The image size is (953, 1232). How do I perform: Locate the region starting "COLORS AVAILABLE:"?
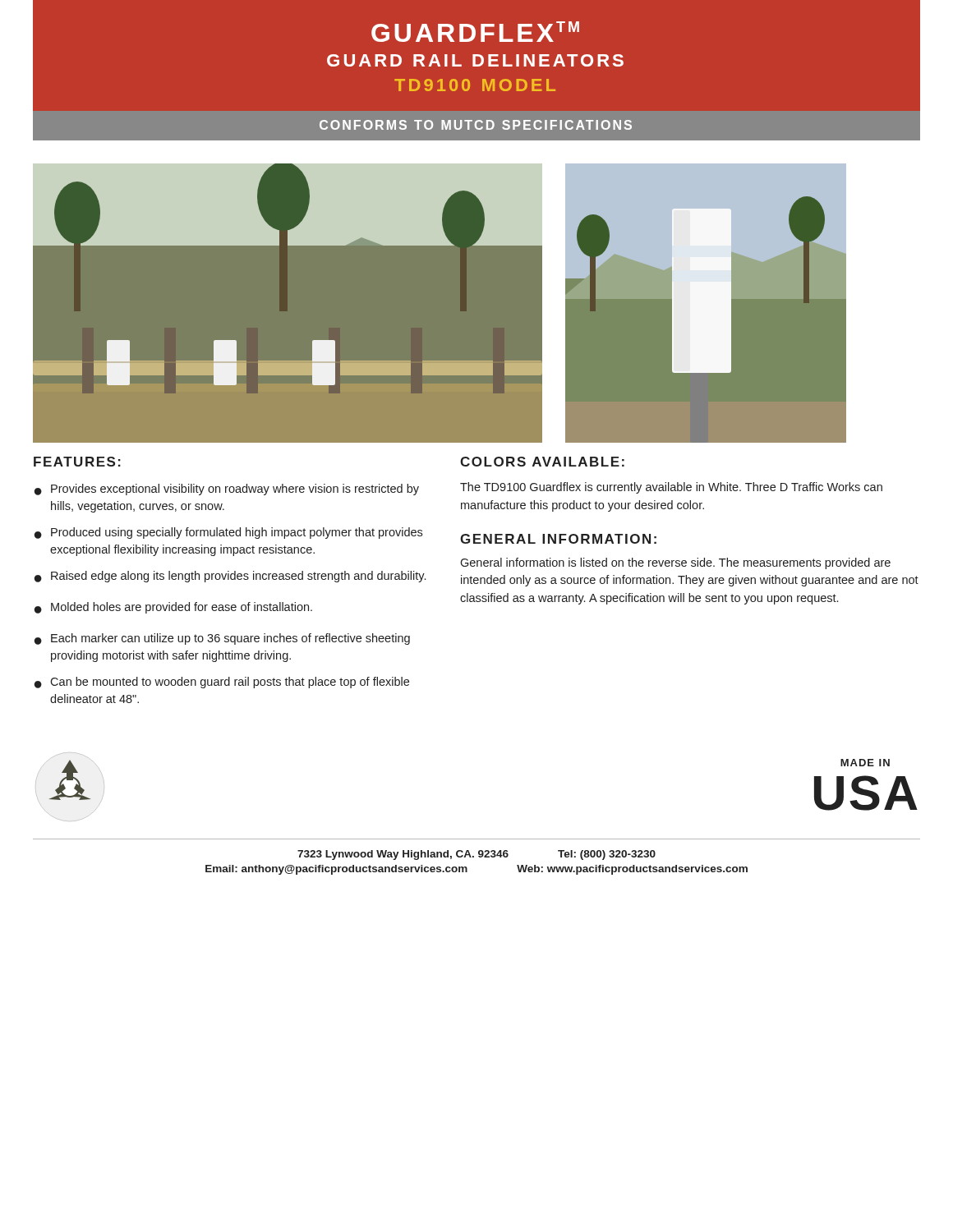point(543,462)
